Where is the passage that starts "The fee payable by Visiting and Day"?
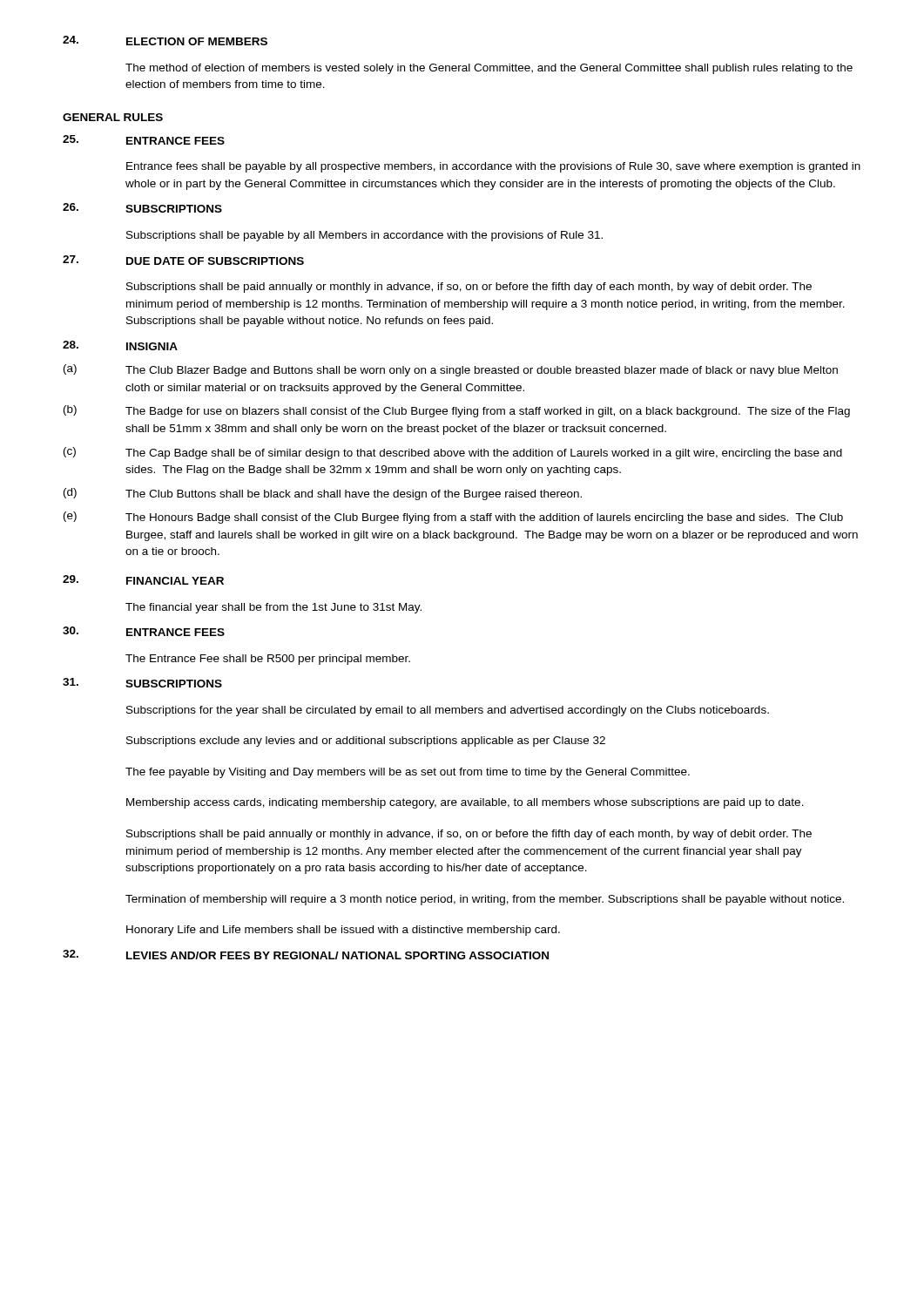 pyautogui.click(x=462, y=772)
